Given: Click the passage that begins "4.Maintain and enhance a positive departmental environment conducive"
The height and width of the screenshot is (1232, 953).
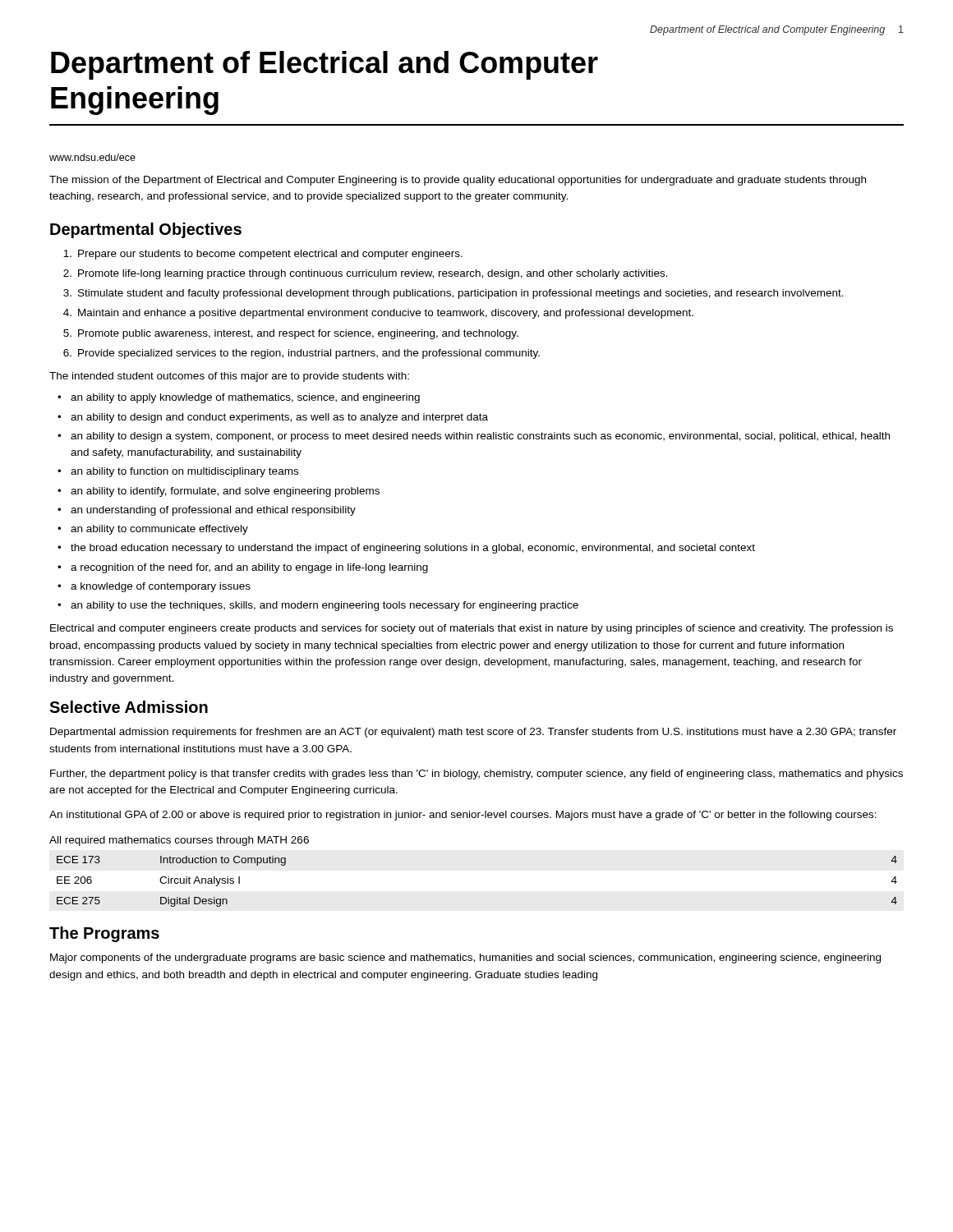Looking at the screenshot, I should [372, 313].
